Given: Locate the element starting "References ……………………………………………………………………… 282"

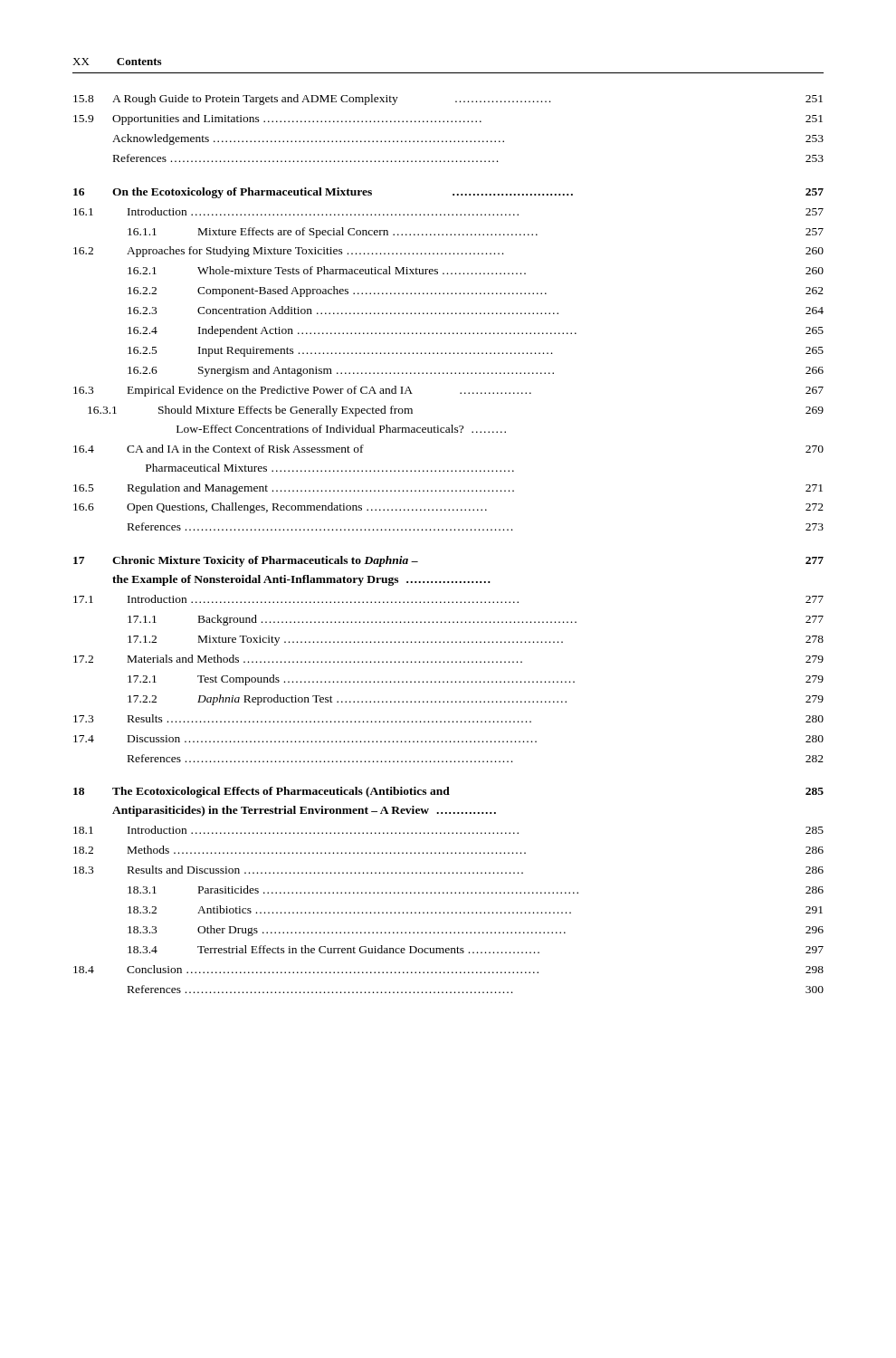Looking at the screenshot, I should [x=475, y=759].
